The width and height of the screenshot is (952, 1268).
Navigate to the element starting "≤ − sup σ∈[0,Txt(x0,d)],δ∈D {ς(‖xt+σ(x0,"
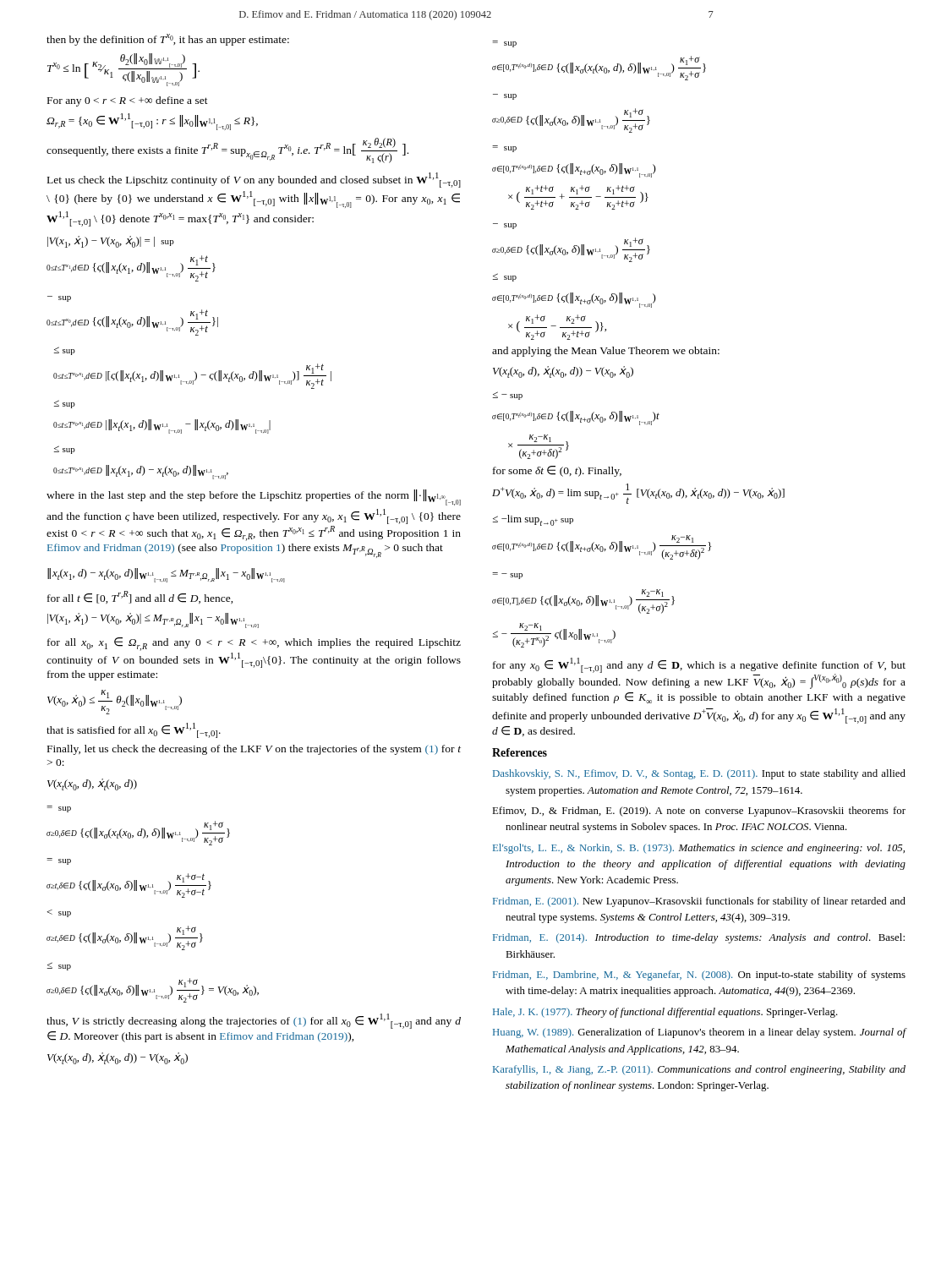coord(576,407)
